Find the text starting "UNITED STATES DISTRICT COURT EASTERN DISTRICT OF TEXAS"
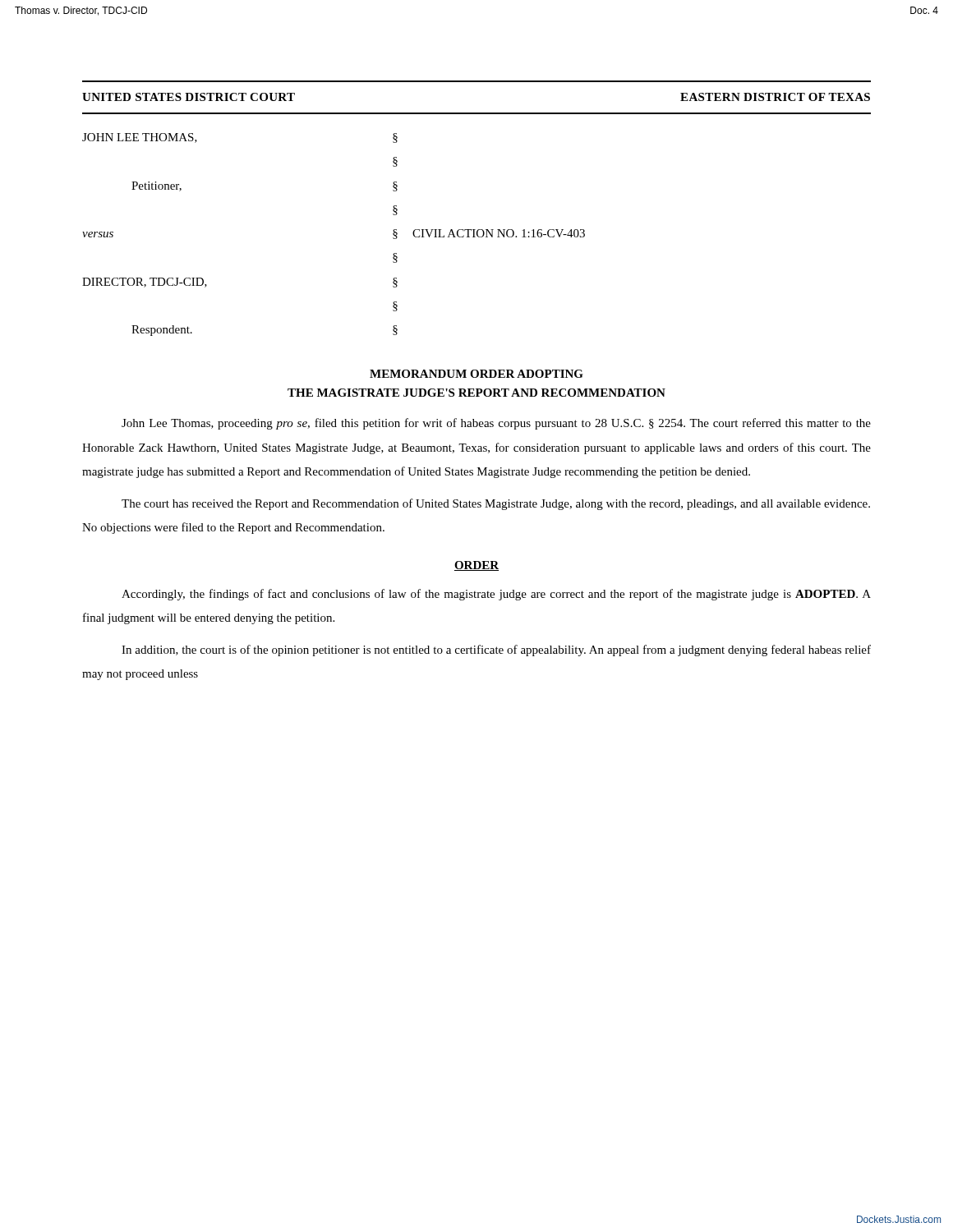Screen dimensions: 1232x953 [x=188, y=97]
